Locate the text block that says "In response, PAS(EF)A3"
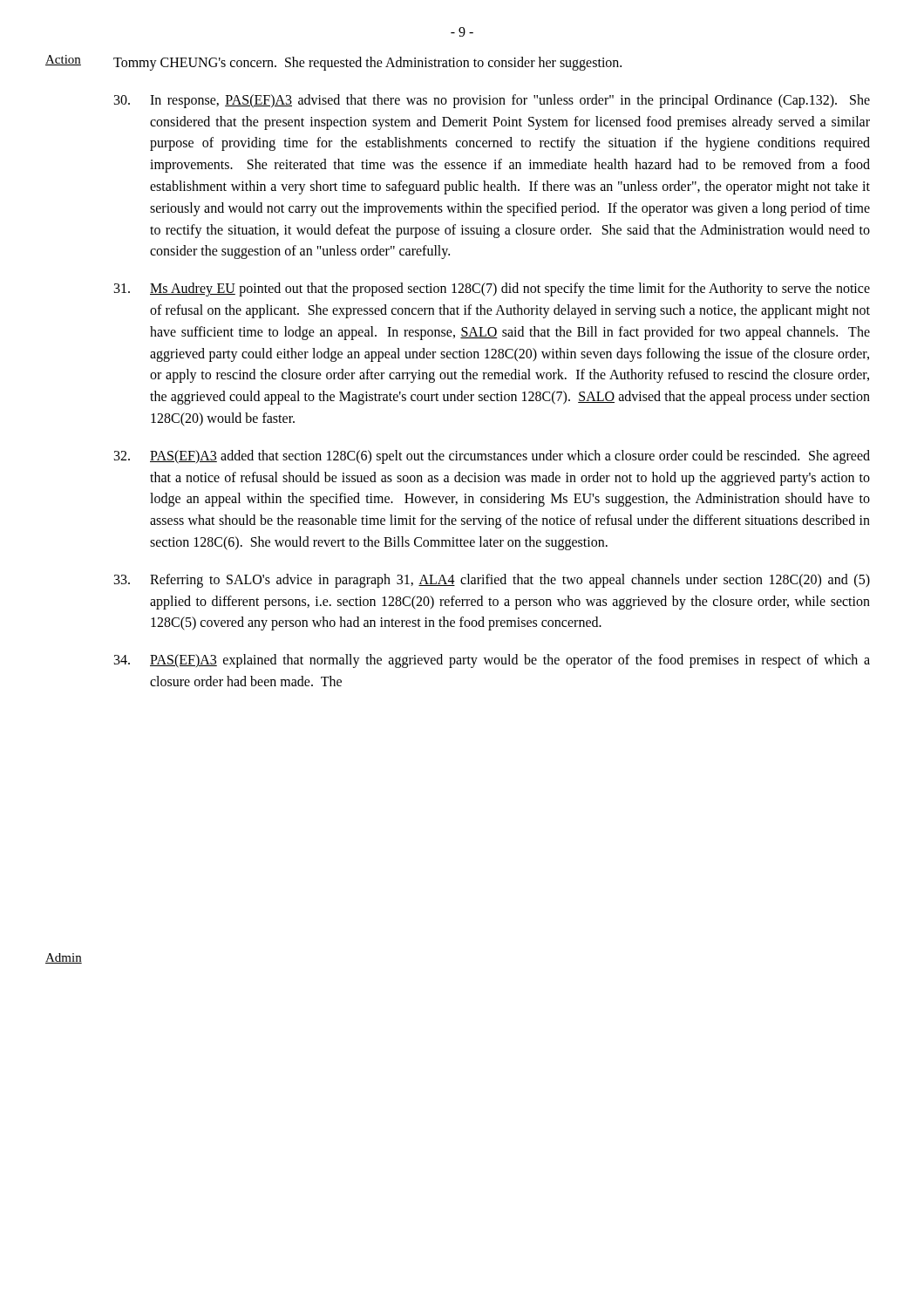 [492, 176]
